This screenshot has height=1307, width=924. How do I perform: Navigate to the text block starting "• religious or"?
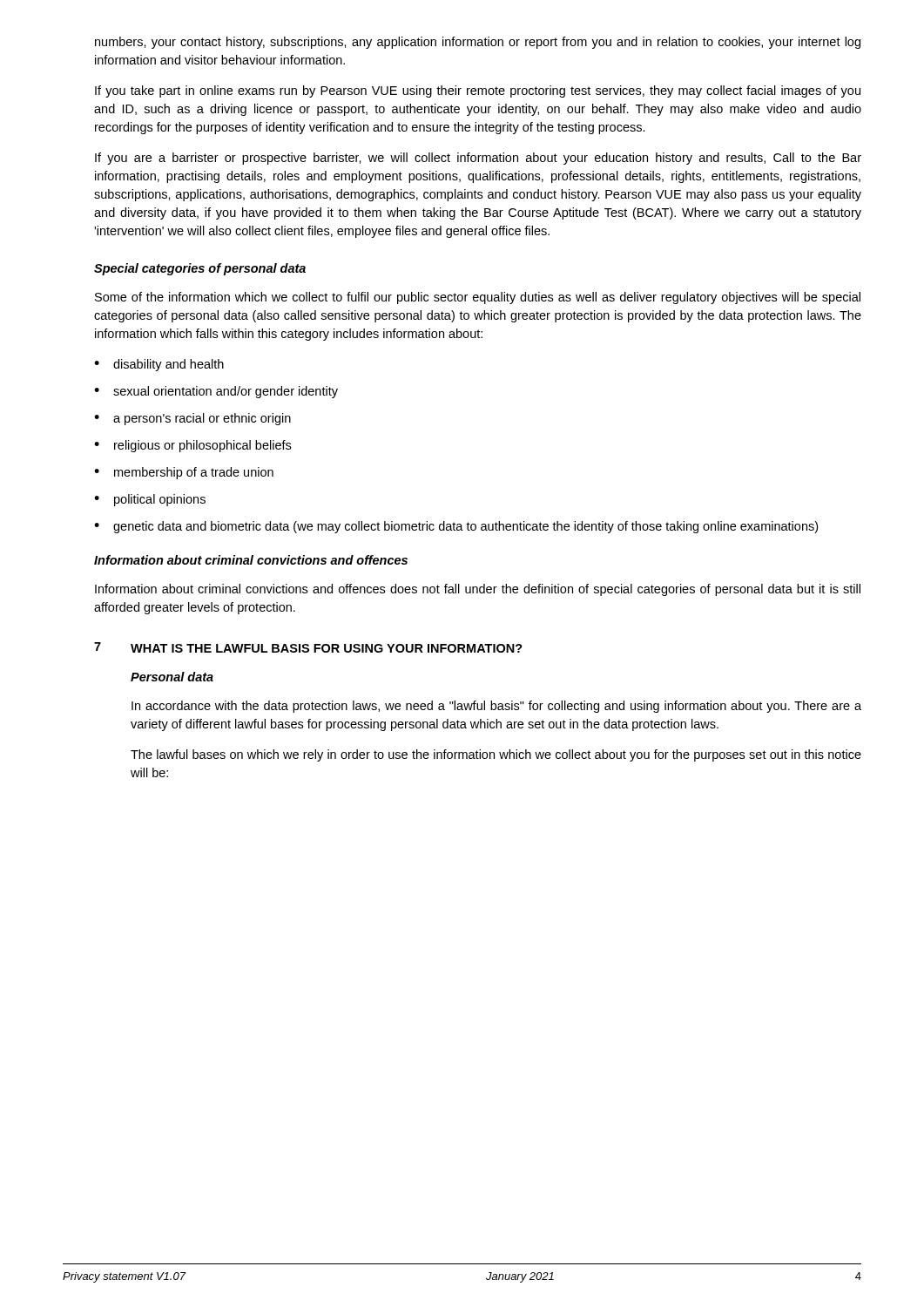pyautogui.click(x=192, y=446)
